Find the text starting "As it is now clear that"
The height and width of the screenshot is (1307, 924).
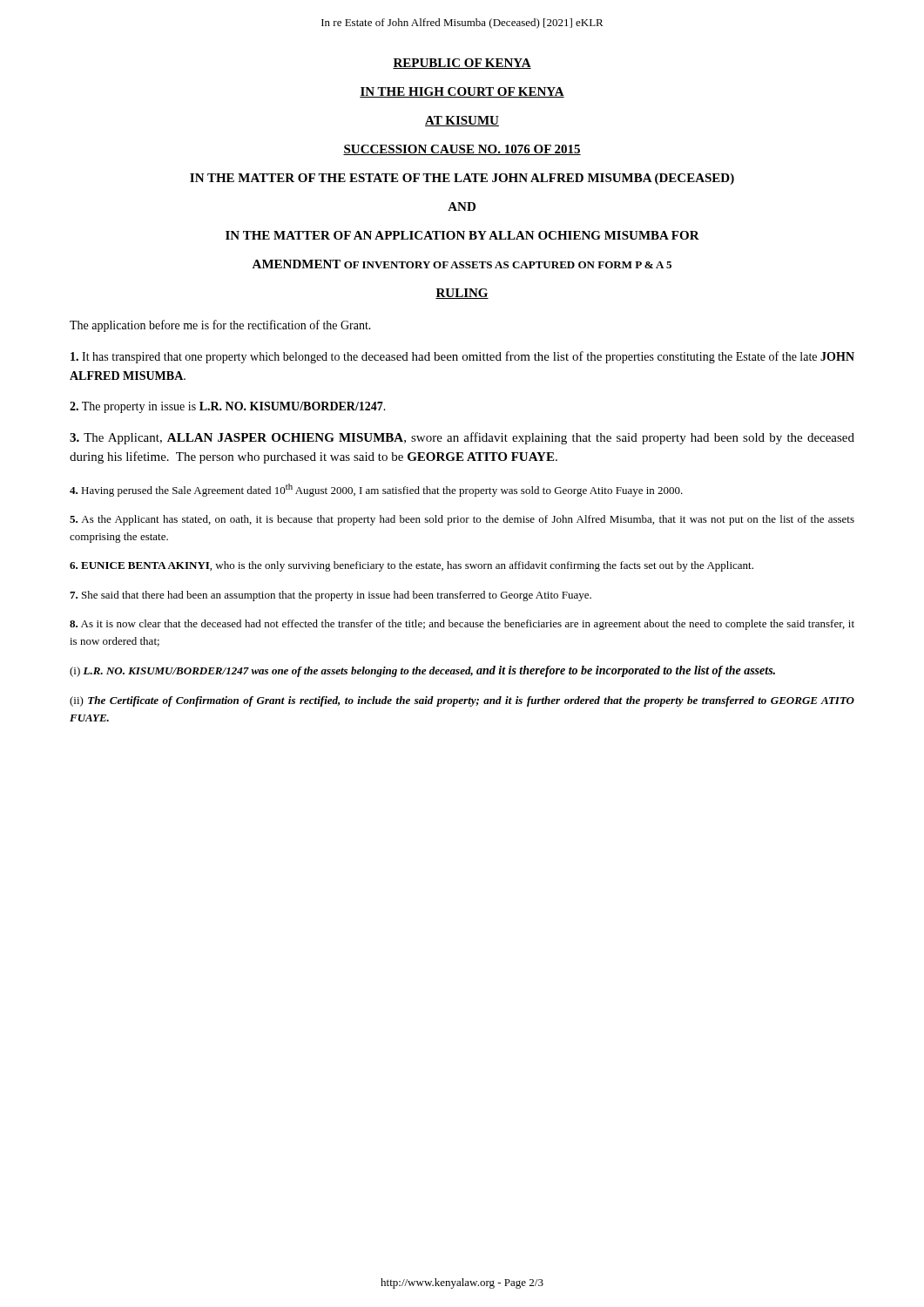pos(462,632)
